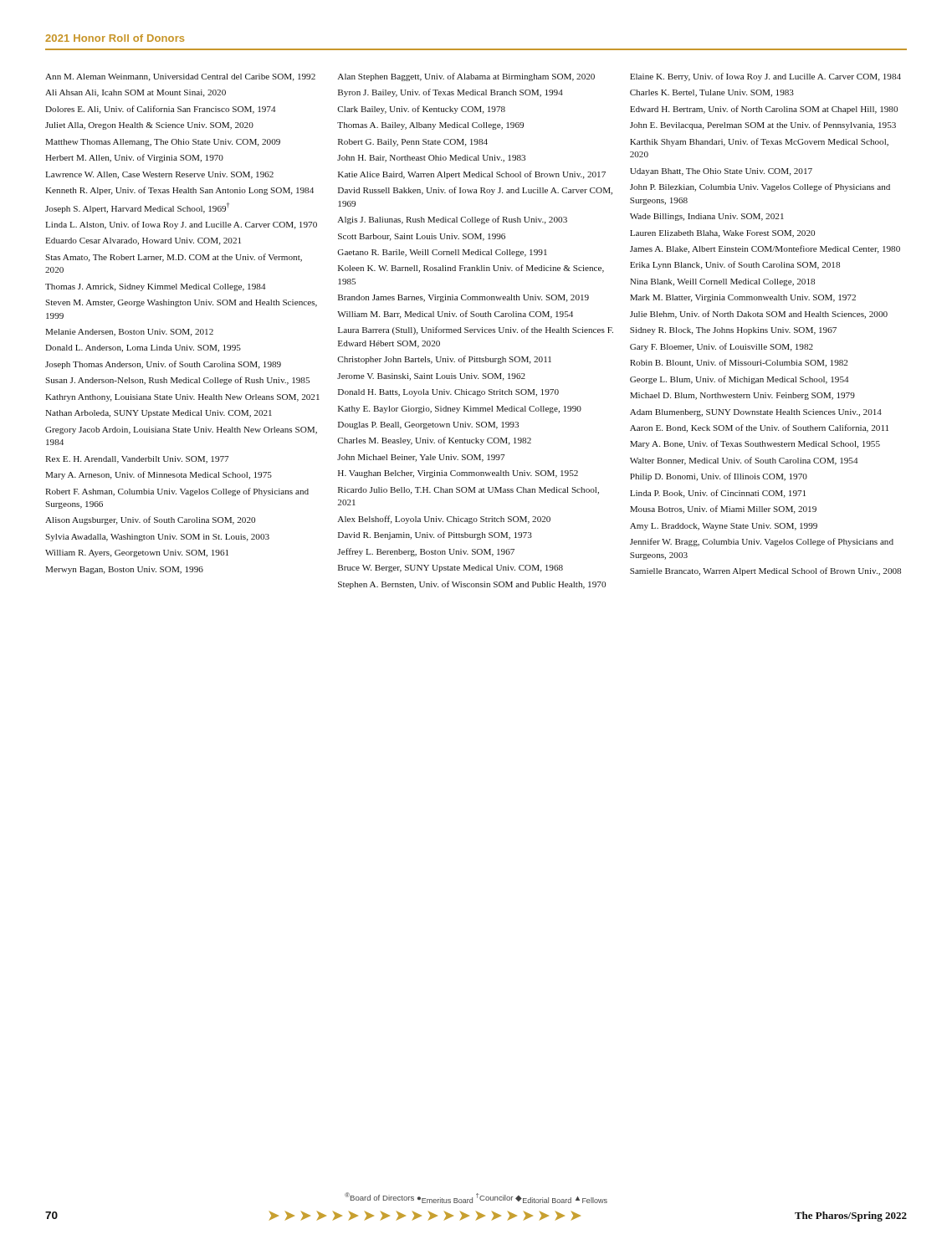Image resolution: width=952 pixels, height=1255 pixels.
Task: Navigate to the passage starting "Julie Blehm, Univ. of North Dakota"
Action: point(759,314)
